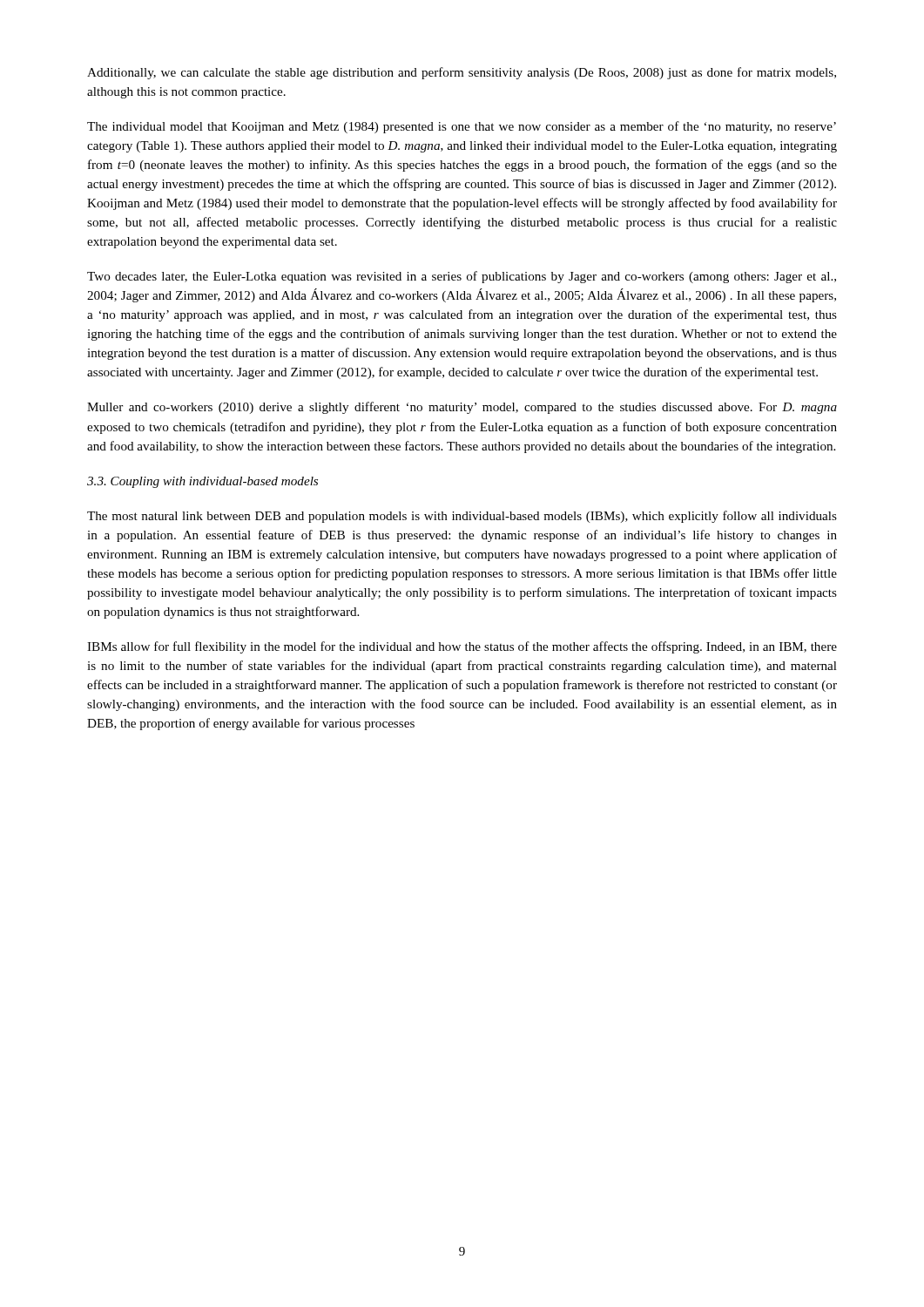Select the region starting "3.3. Coupling with individual-based"
924x1307 pixels.
click(203, 480)
